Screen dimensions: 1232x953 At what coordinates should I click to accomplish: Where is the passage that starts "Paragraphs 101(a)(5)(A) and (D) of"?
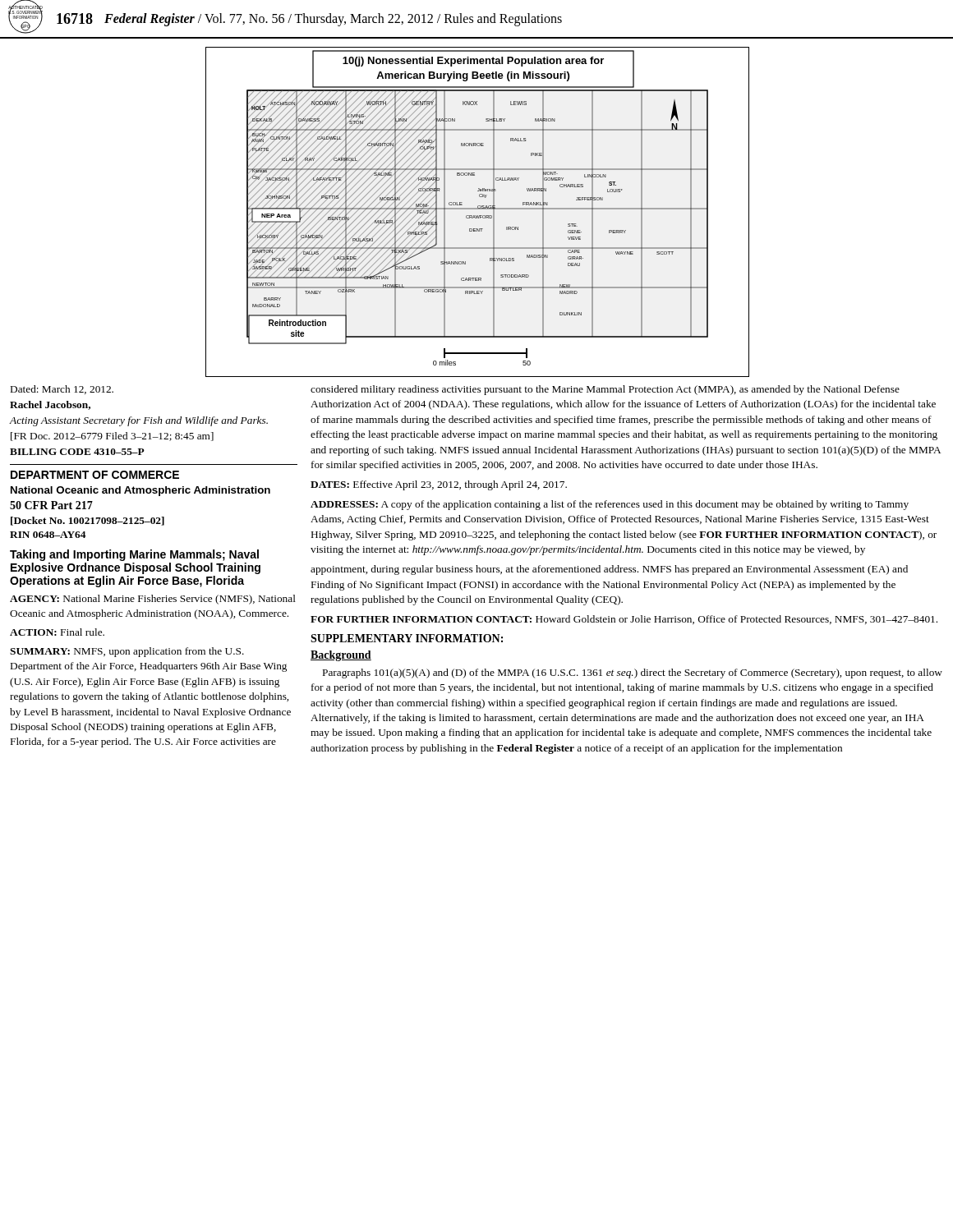click(626, 710)
